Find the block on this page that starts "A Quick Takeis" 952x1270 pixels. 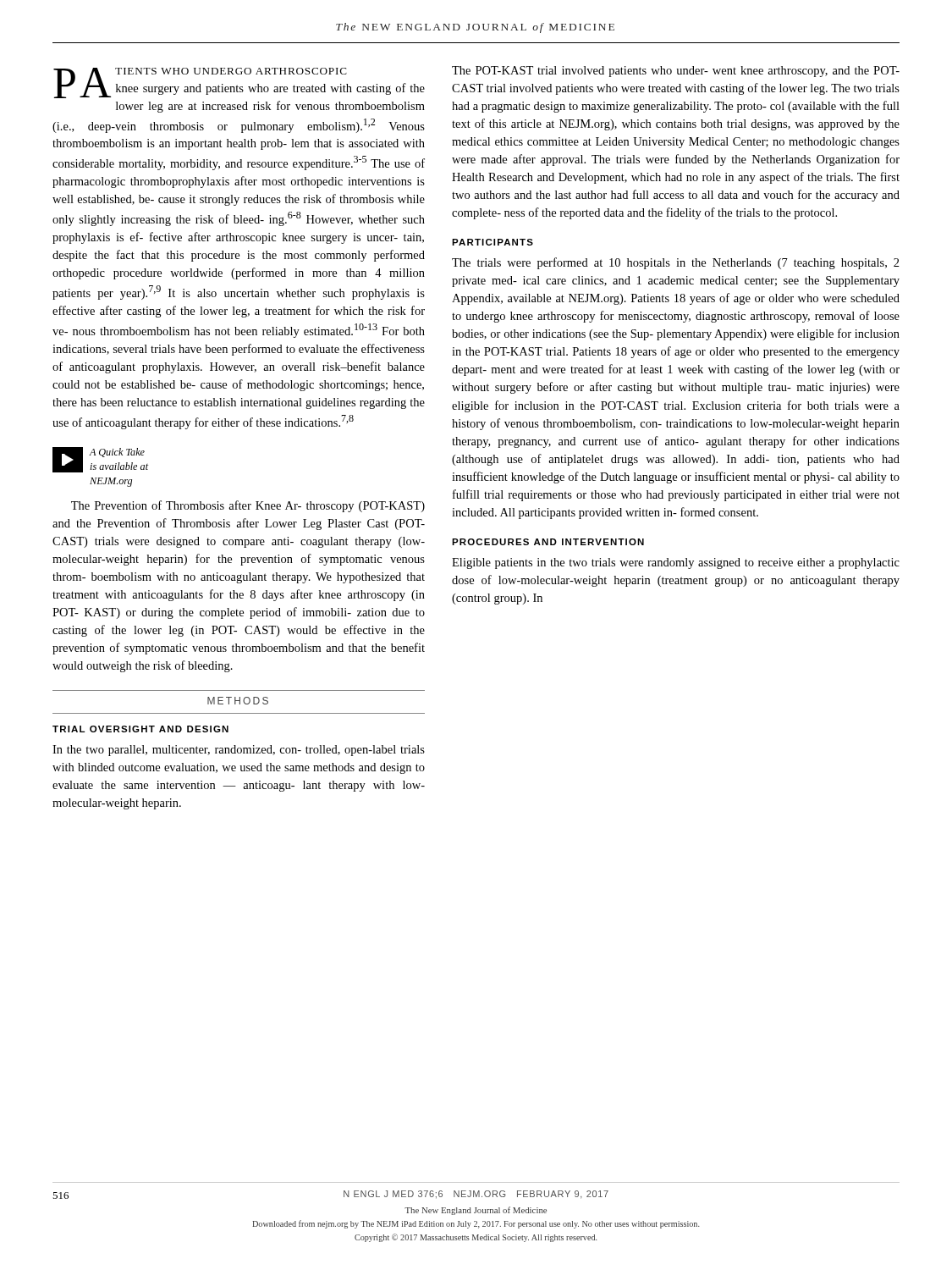point(119,466)
